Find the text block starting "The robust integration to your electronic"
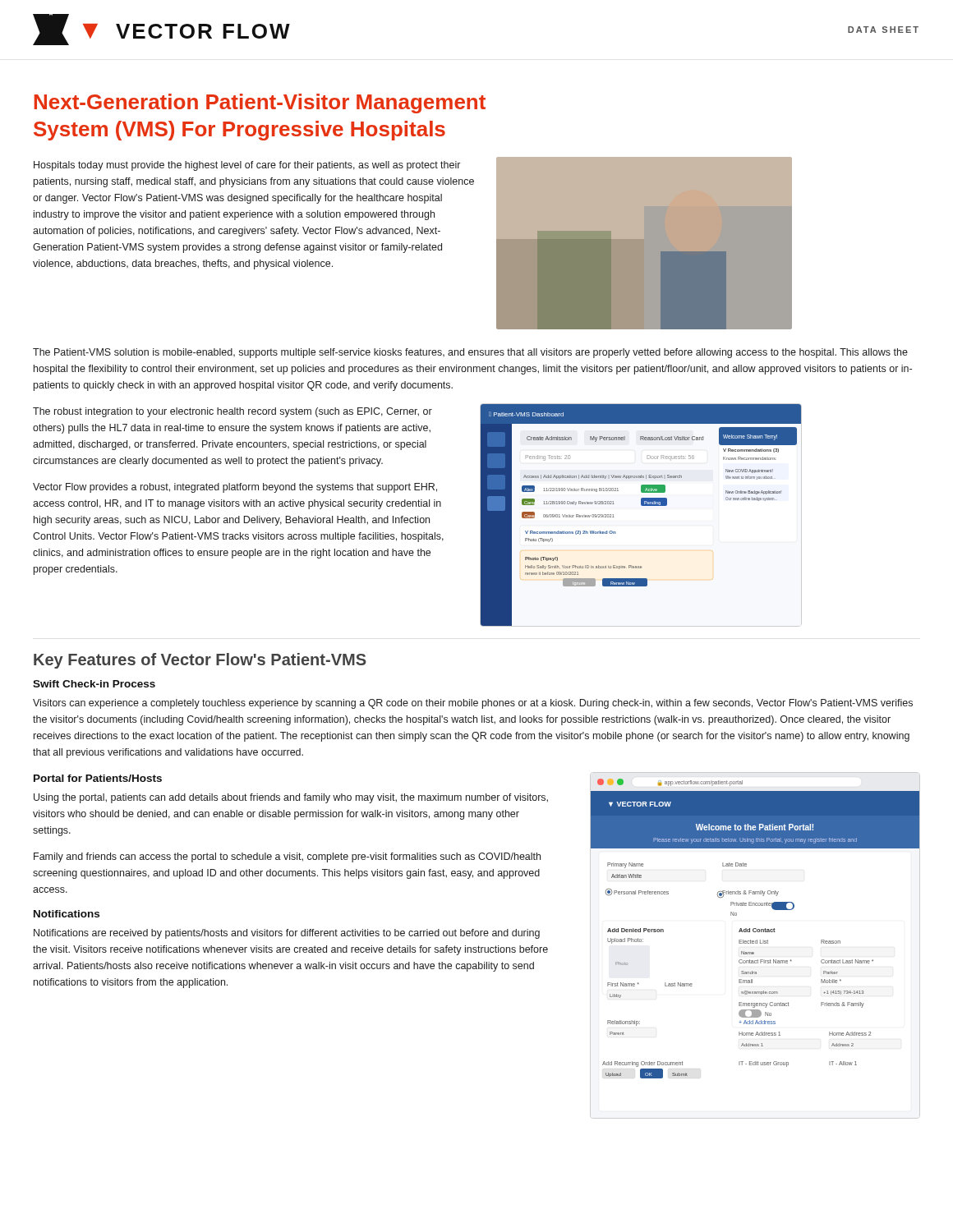 246,436
